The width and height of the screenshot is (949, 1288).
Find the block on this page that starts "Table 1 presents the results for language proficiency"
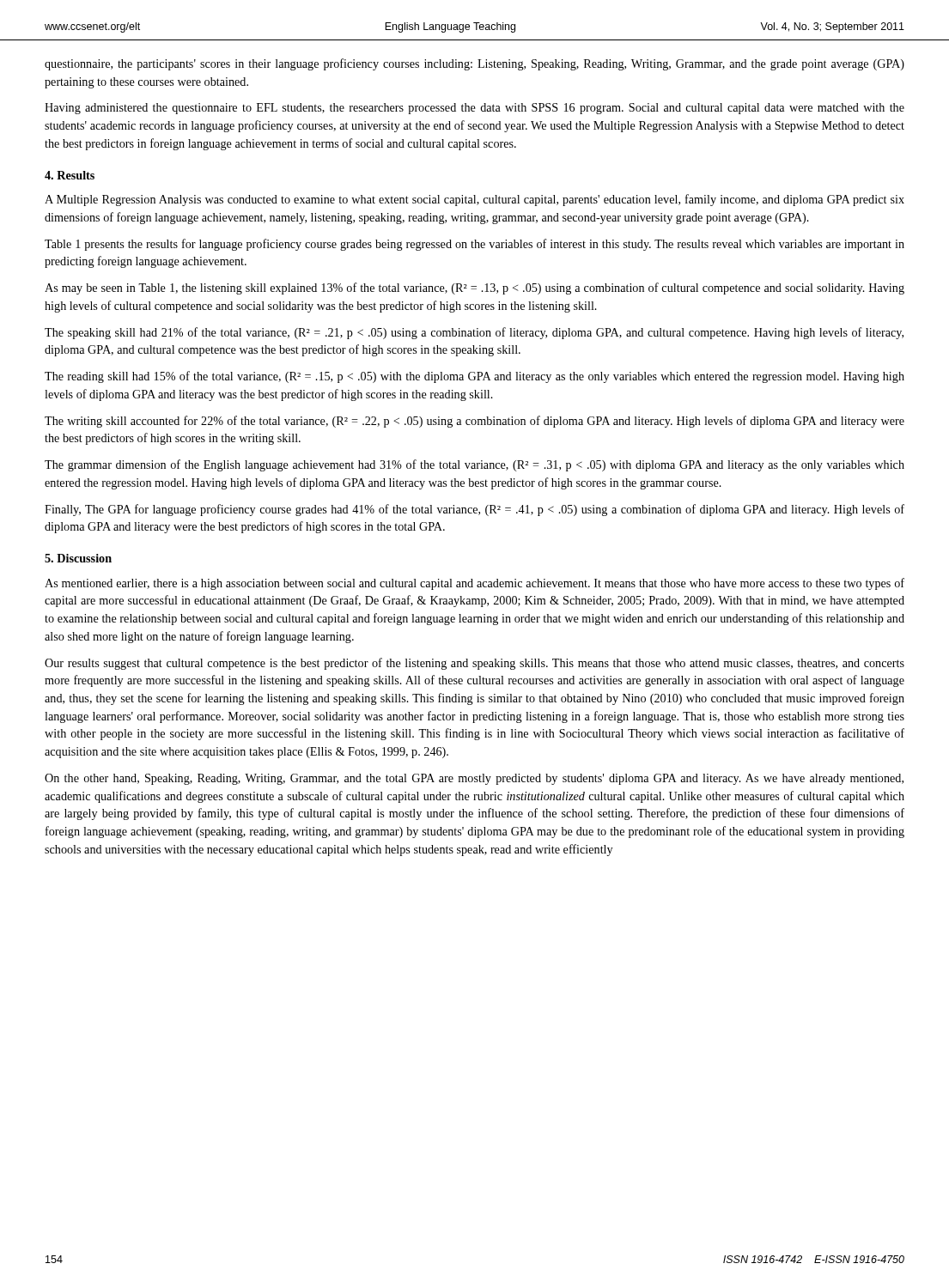(x=474, y=253)
